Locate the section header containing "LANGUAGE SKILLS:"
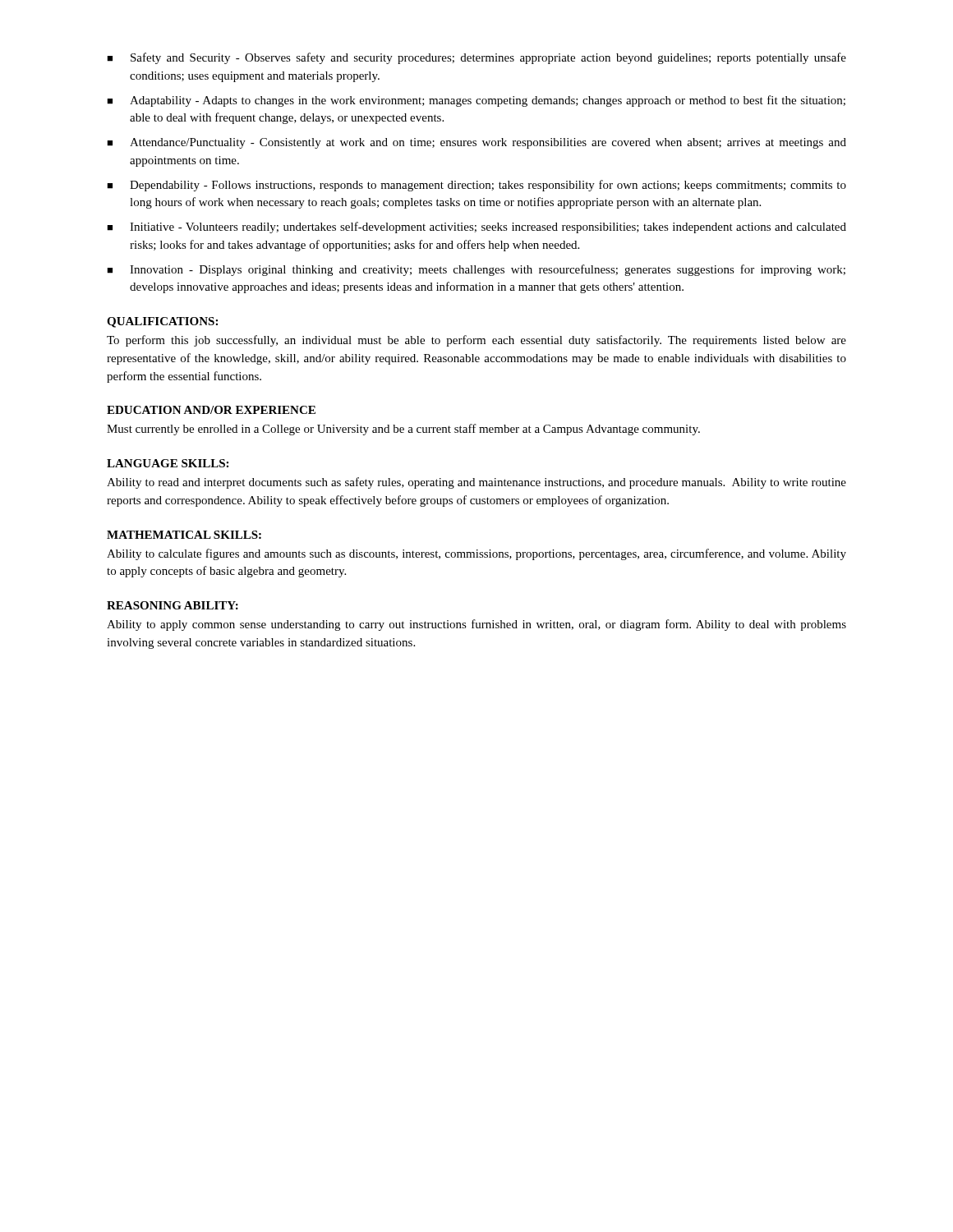This screenshot has height=1232, width=953. tap(168, 463)
